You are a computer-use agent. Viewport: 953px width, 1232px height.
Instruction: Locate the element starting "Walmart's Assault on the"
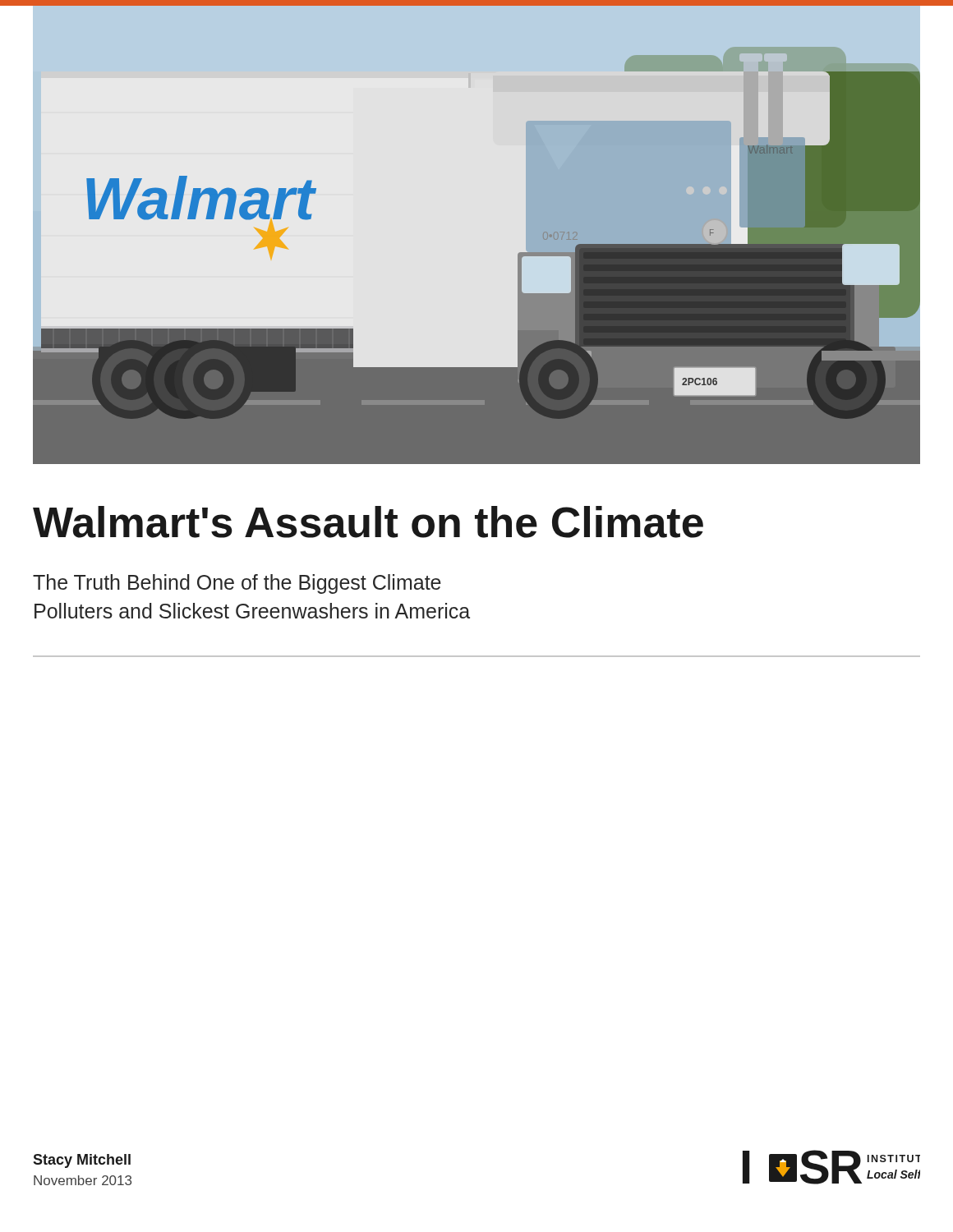coord(476,523)
